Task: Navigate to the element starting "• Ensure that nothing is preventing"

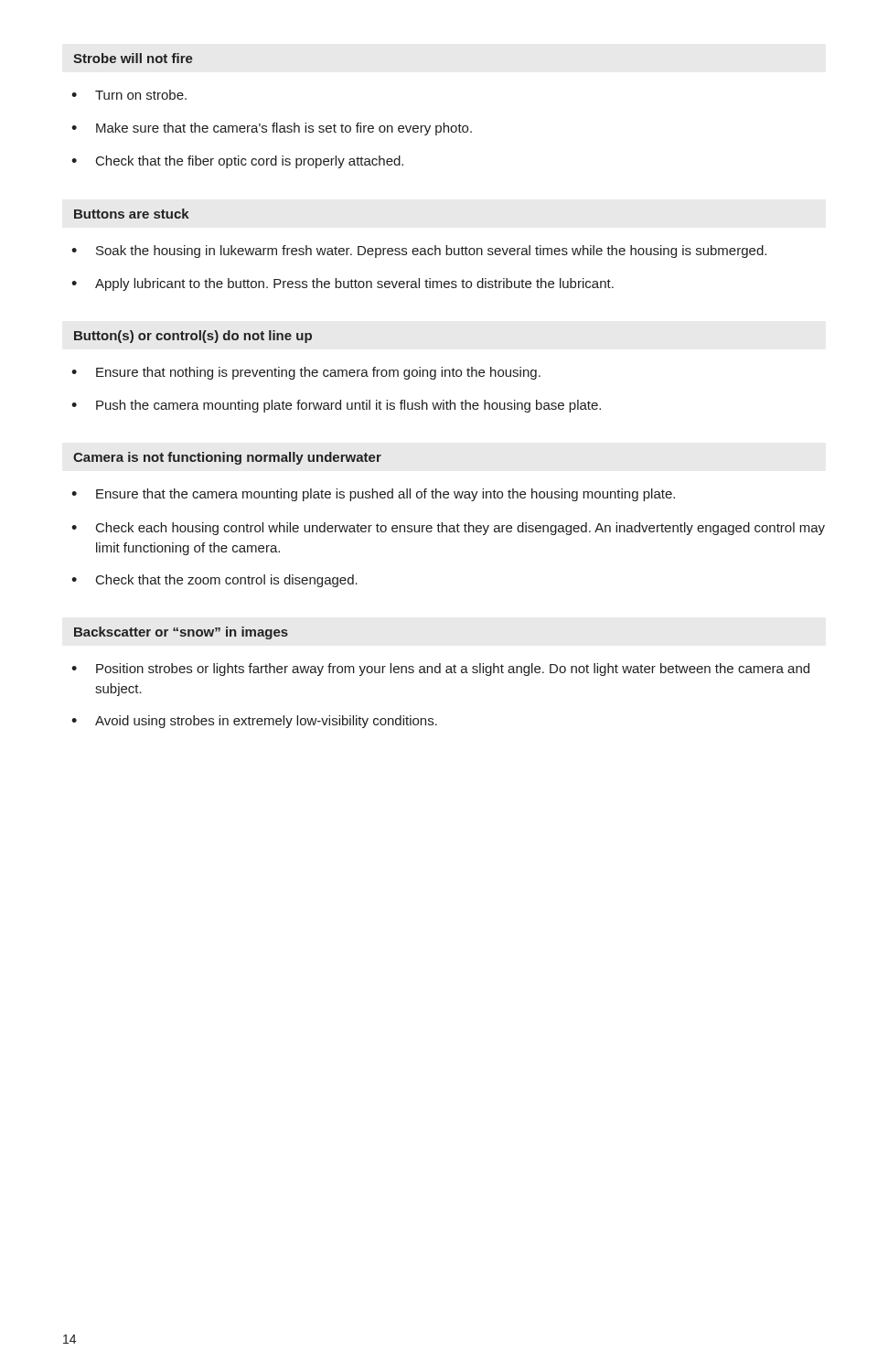Action: (x=306, y=373)
